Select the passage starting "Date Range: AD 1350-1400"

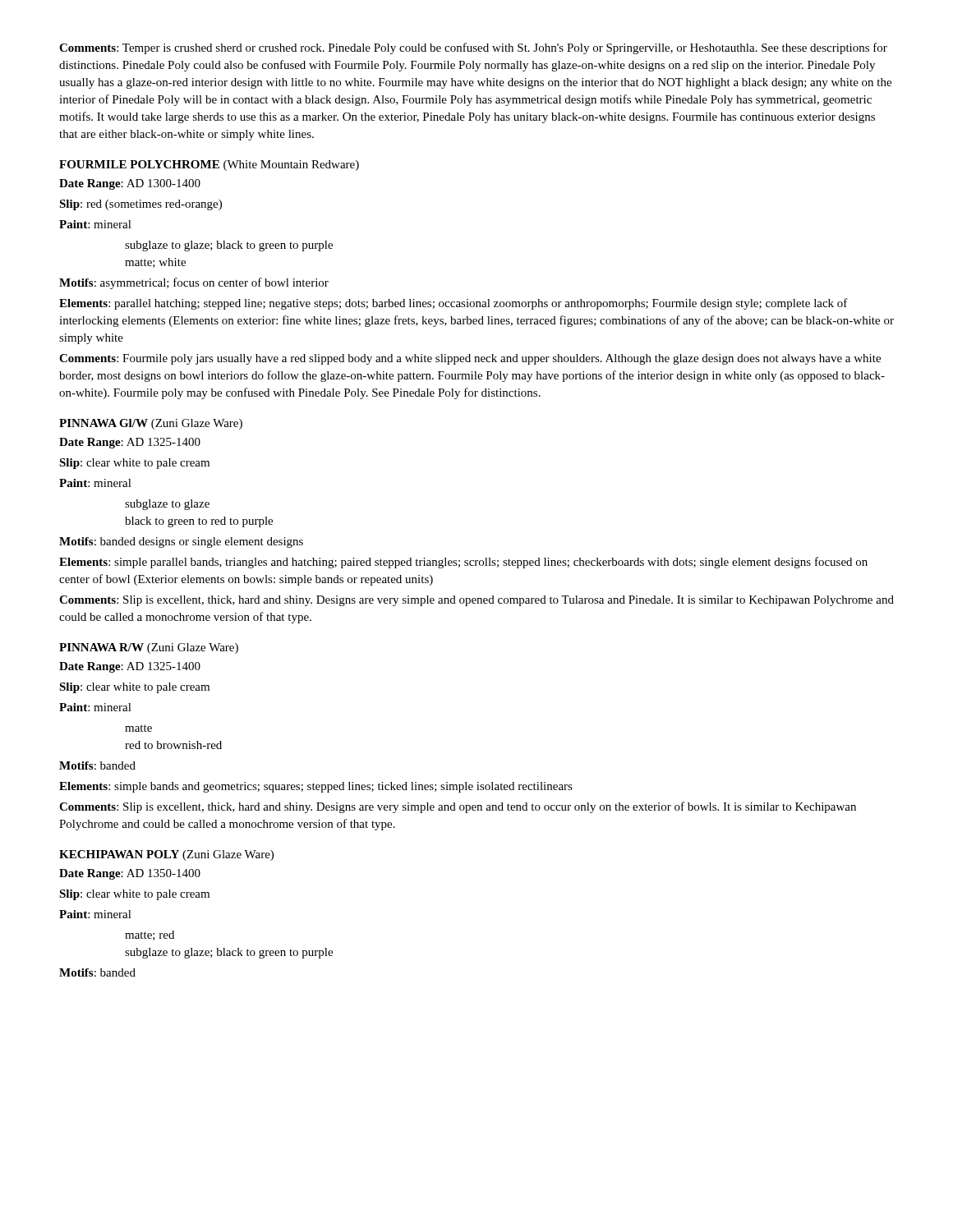coord(130,874)
